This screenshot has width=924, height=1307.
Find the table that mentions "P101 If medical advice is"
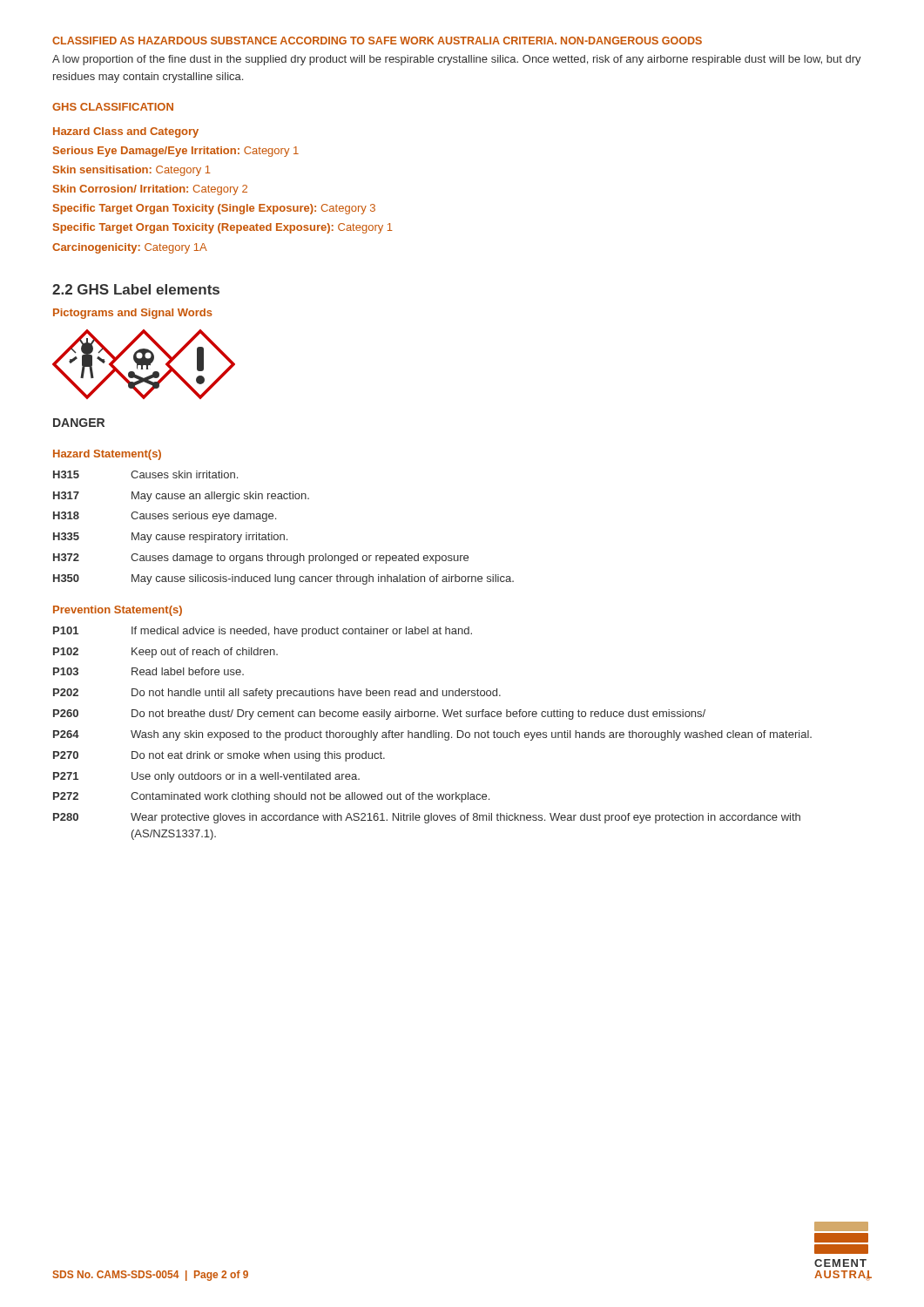pos(462,733)
